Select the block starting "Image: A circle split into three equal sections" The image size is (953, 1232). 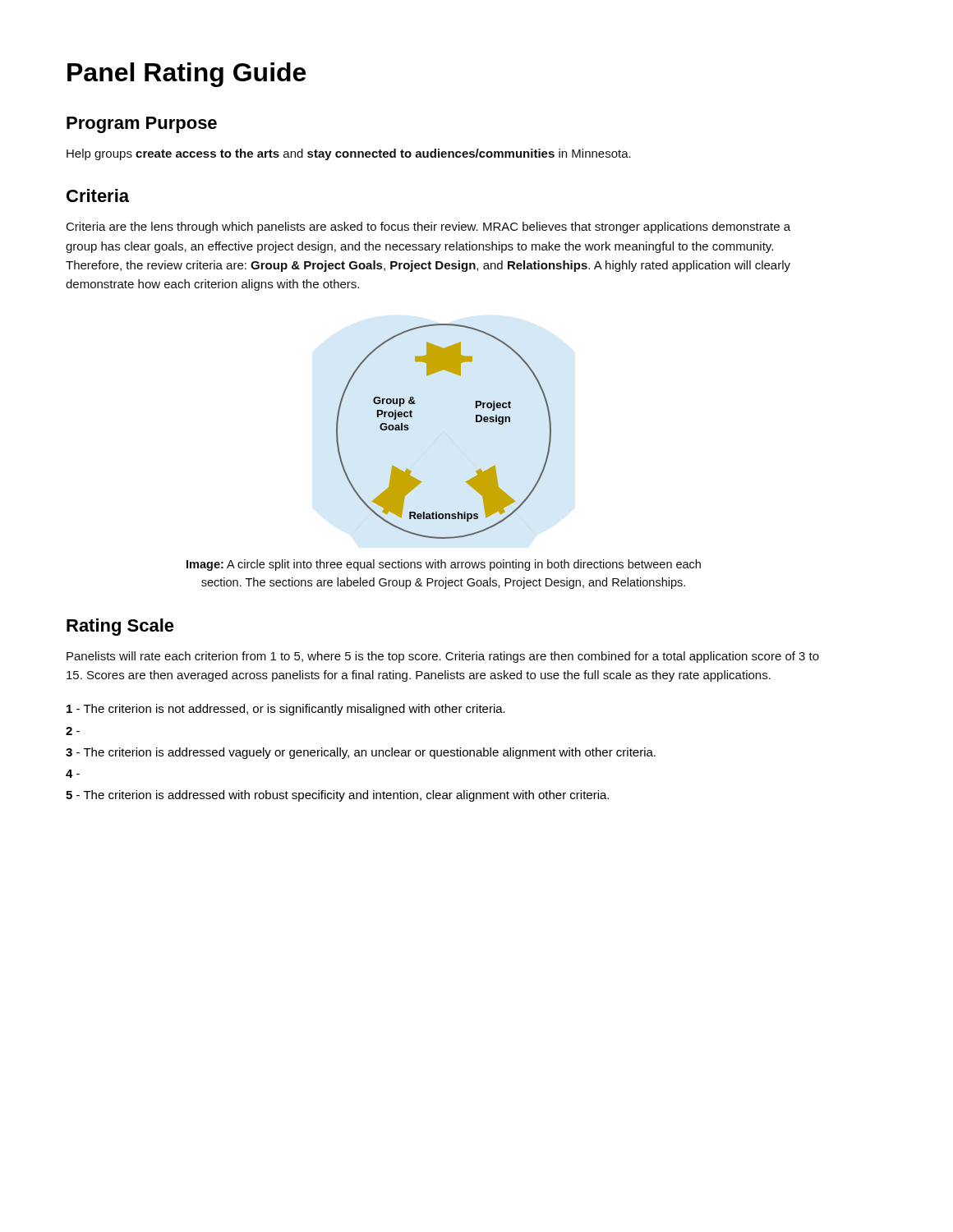(444, 573)
